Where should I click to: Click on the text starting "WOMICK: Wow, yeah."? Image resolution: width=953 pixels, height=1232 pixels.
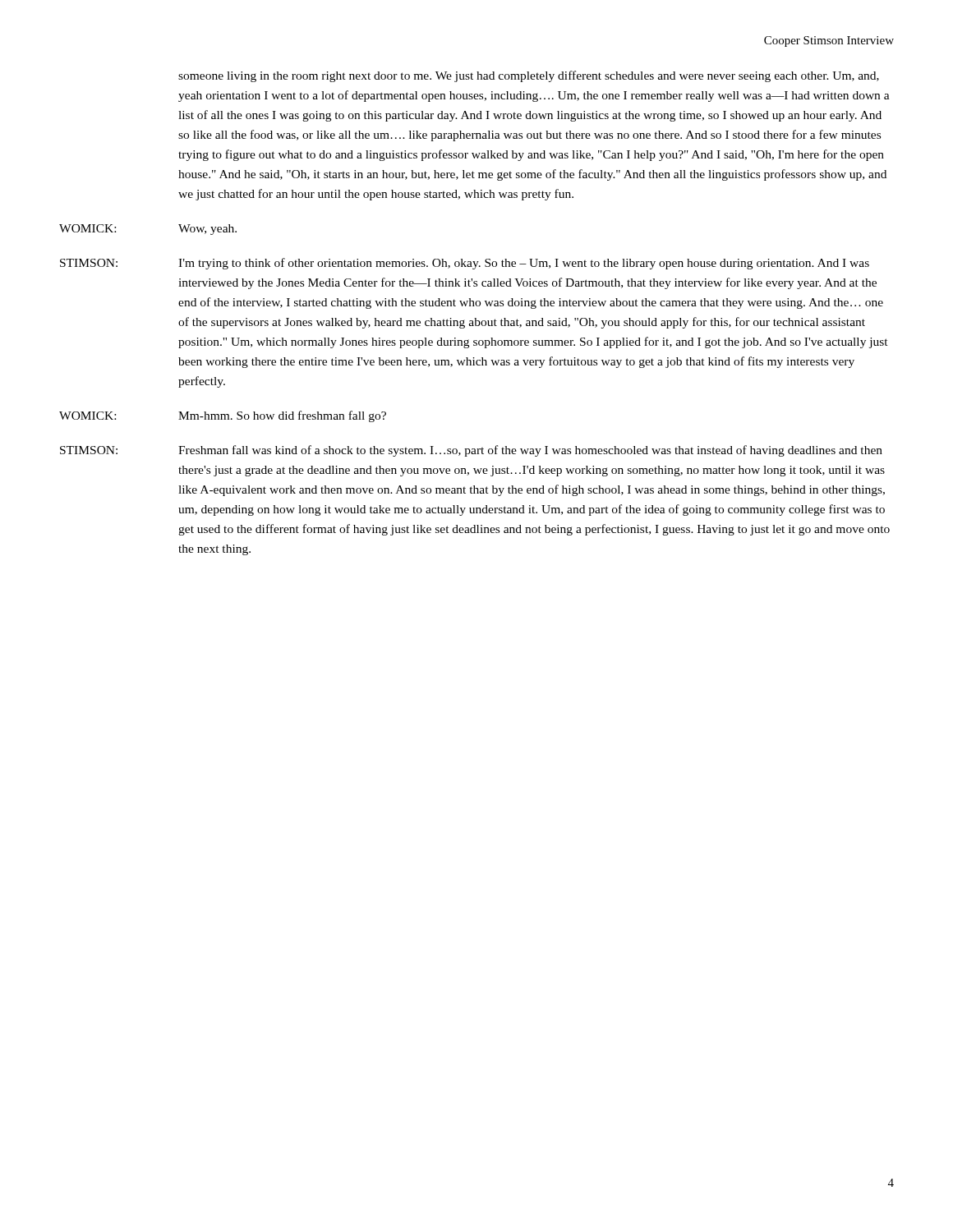coord(93,230)
